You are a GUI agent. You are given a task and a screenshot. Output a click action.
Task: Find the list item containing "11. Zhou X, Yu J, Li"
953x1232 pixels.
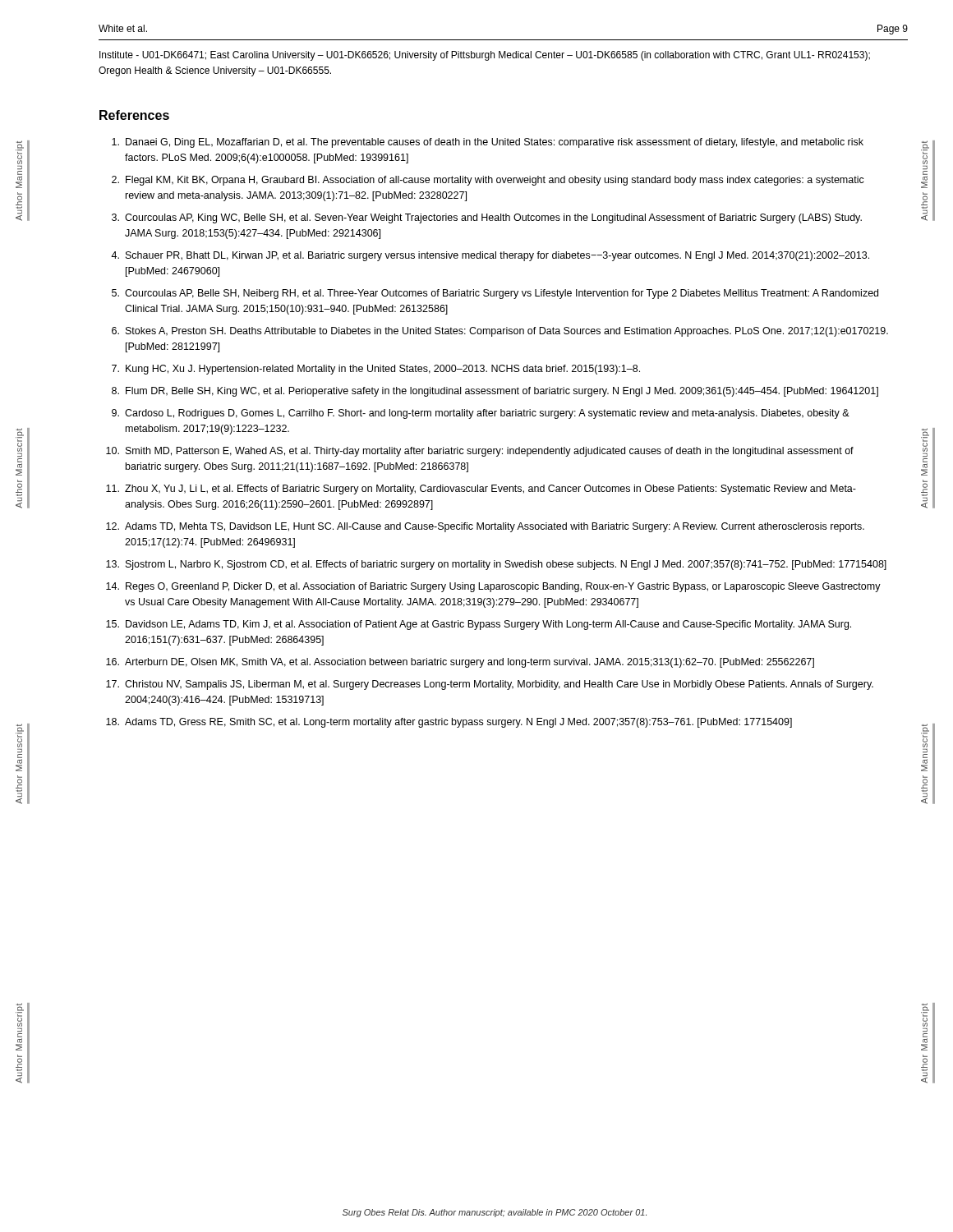click(495, 497)
